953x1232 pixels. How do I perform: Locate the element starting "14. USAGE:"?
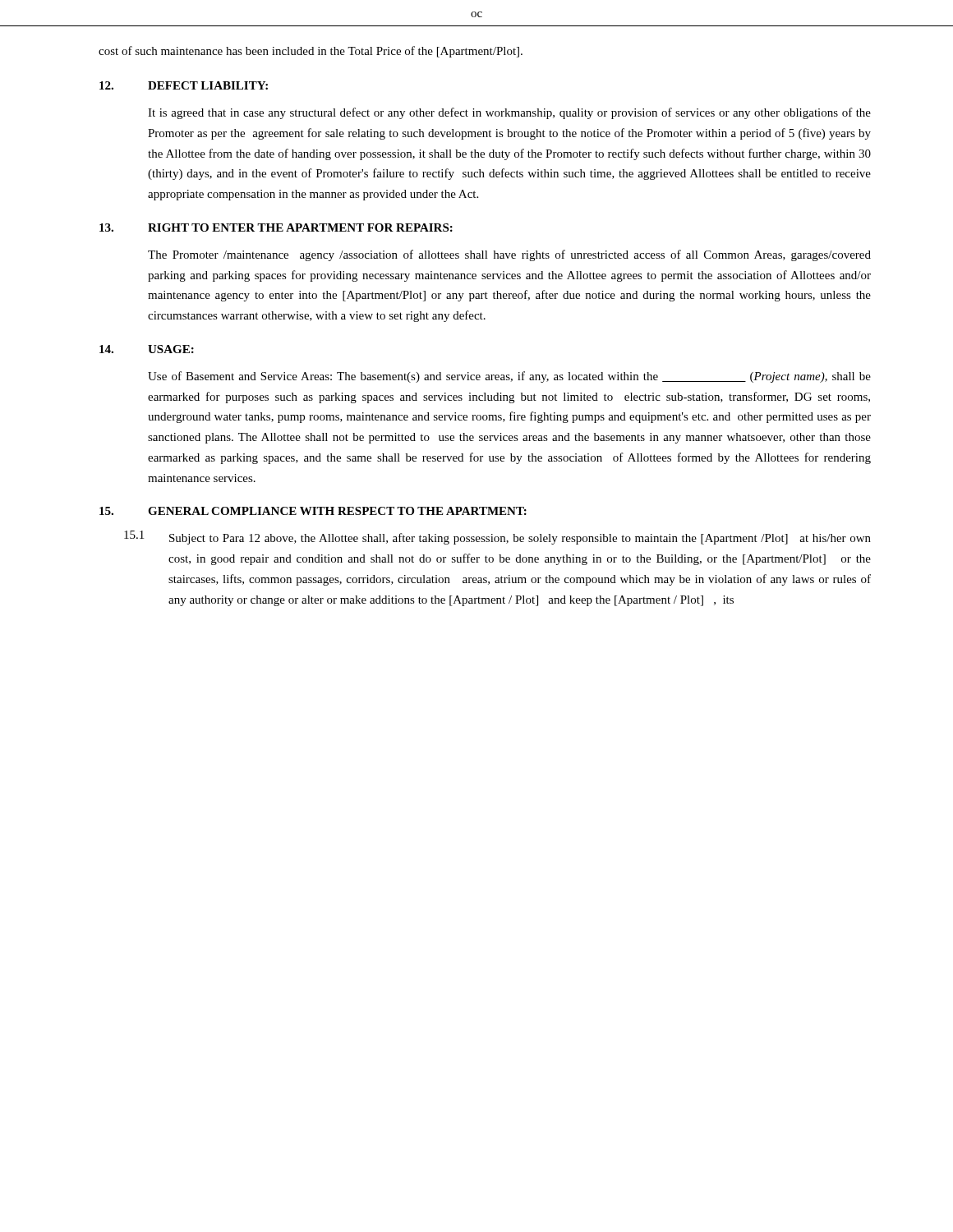coord(146,349)
